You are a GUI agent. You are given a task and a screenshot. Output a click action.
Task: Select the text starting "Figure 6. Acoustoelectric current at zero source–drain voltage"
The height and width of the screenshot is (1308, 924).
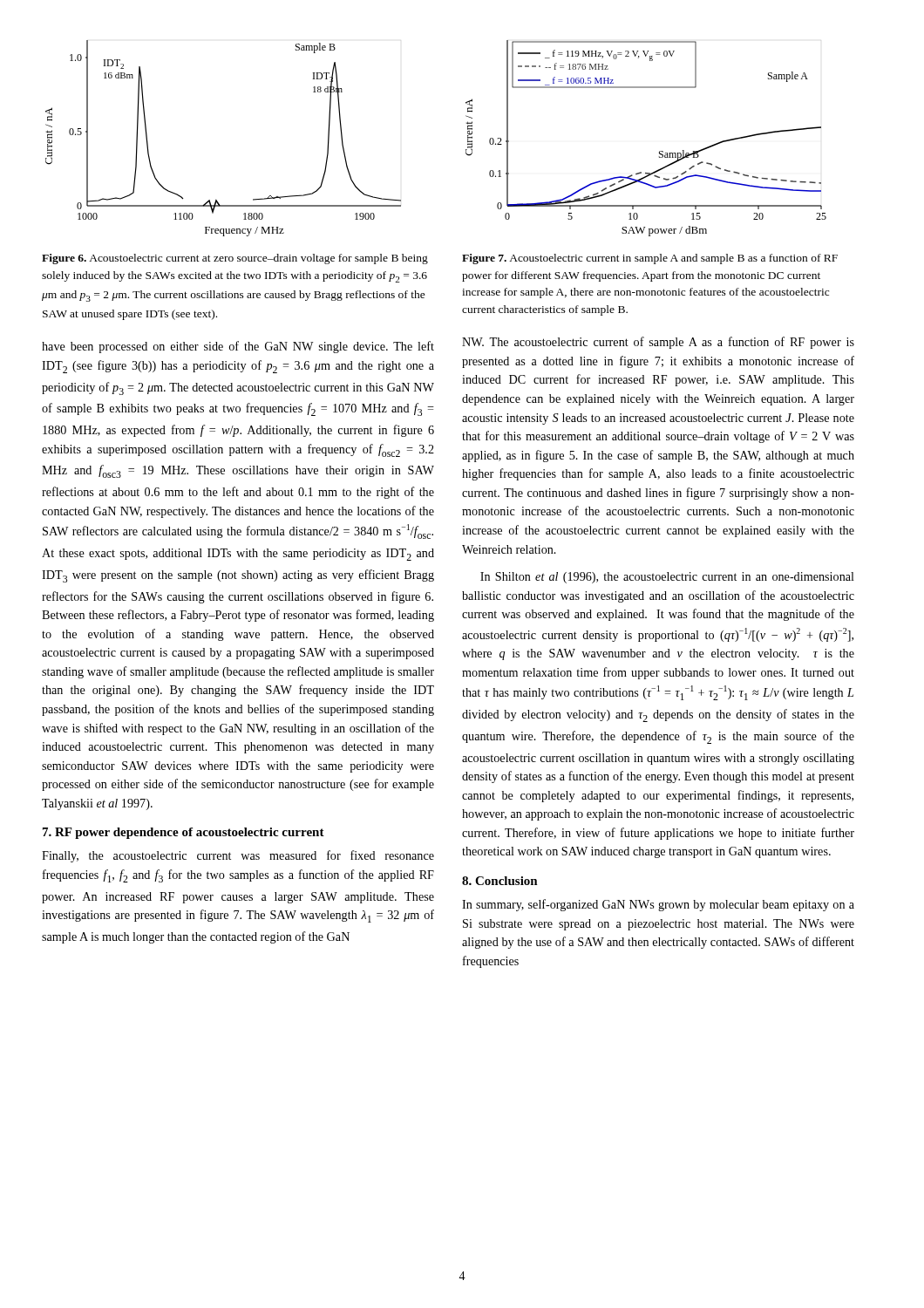235,285
